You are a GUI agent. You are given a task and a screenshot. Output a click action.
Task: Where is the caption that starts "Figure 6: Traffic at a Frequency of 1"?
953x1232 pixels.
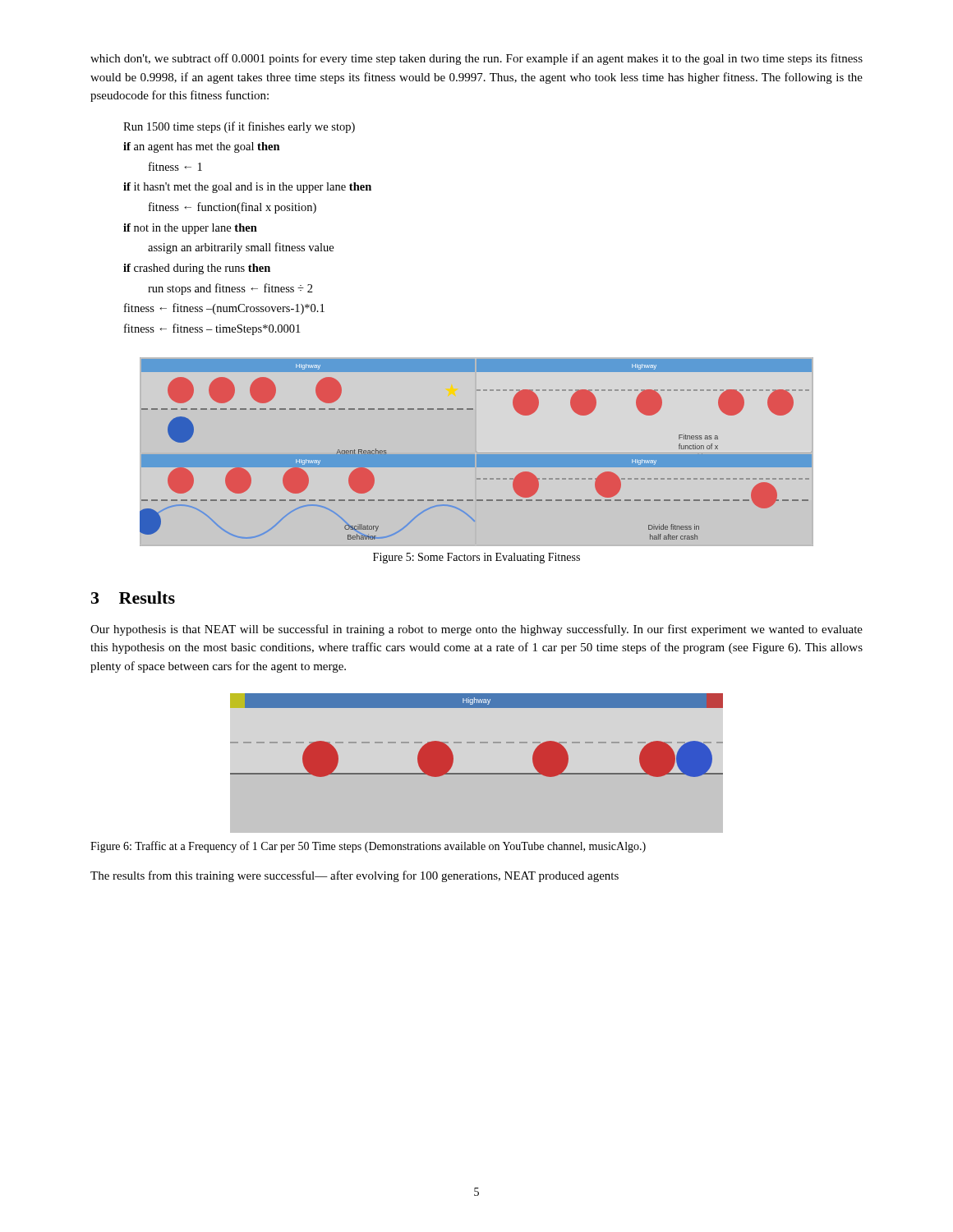point(368,846)
